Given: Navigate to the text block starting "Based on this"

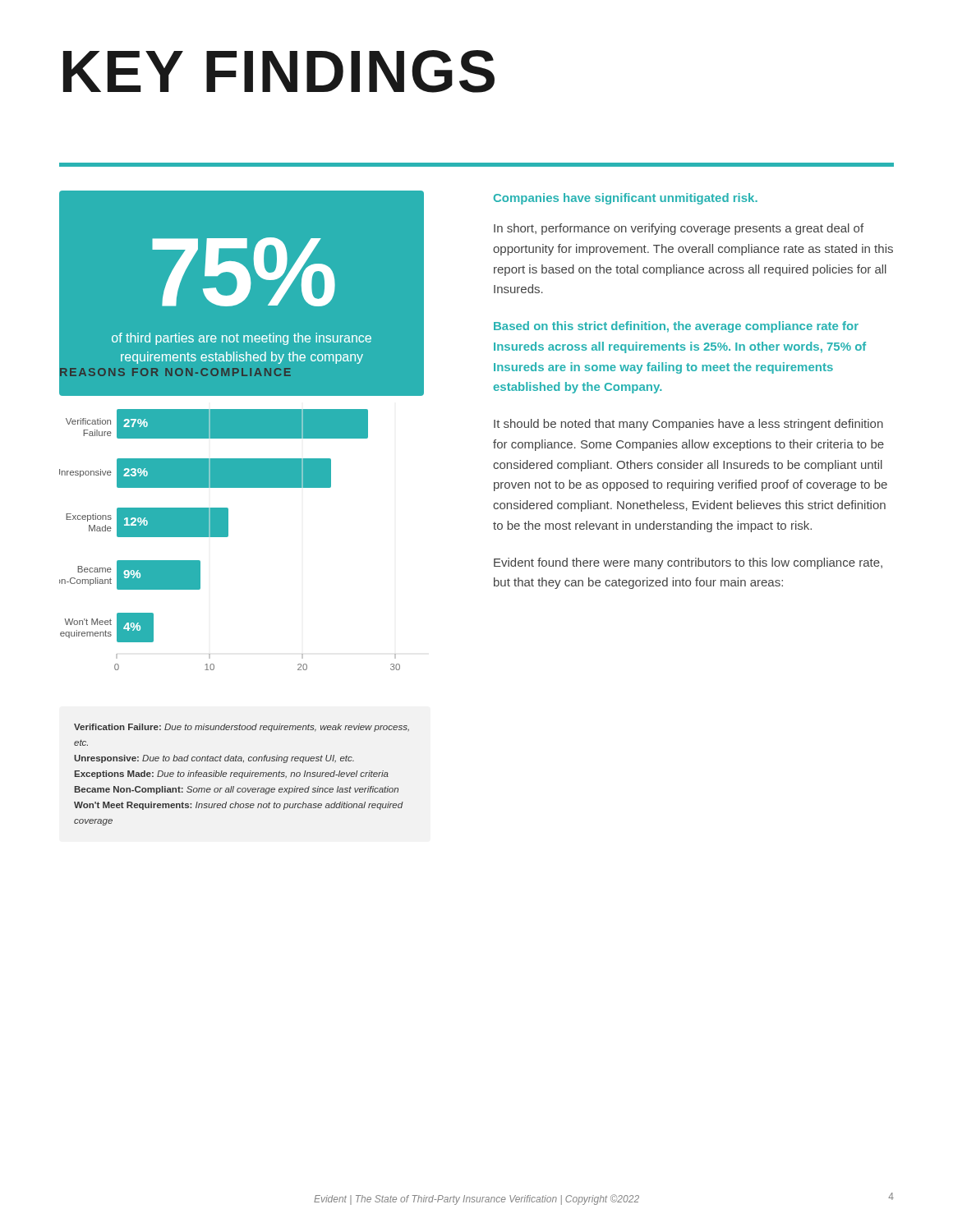Looking at the screenshot, I should click(680, 356).
